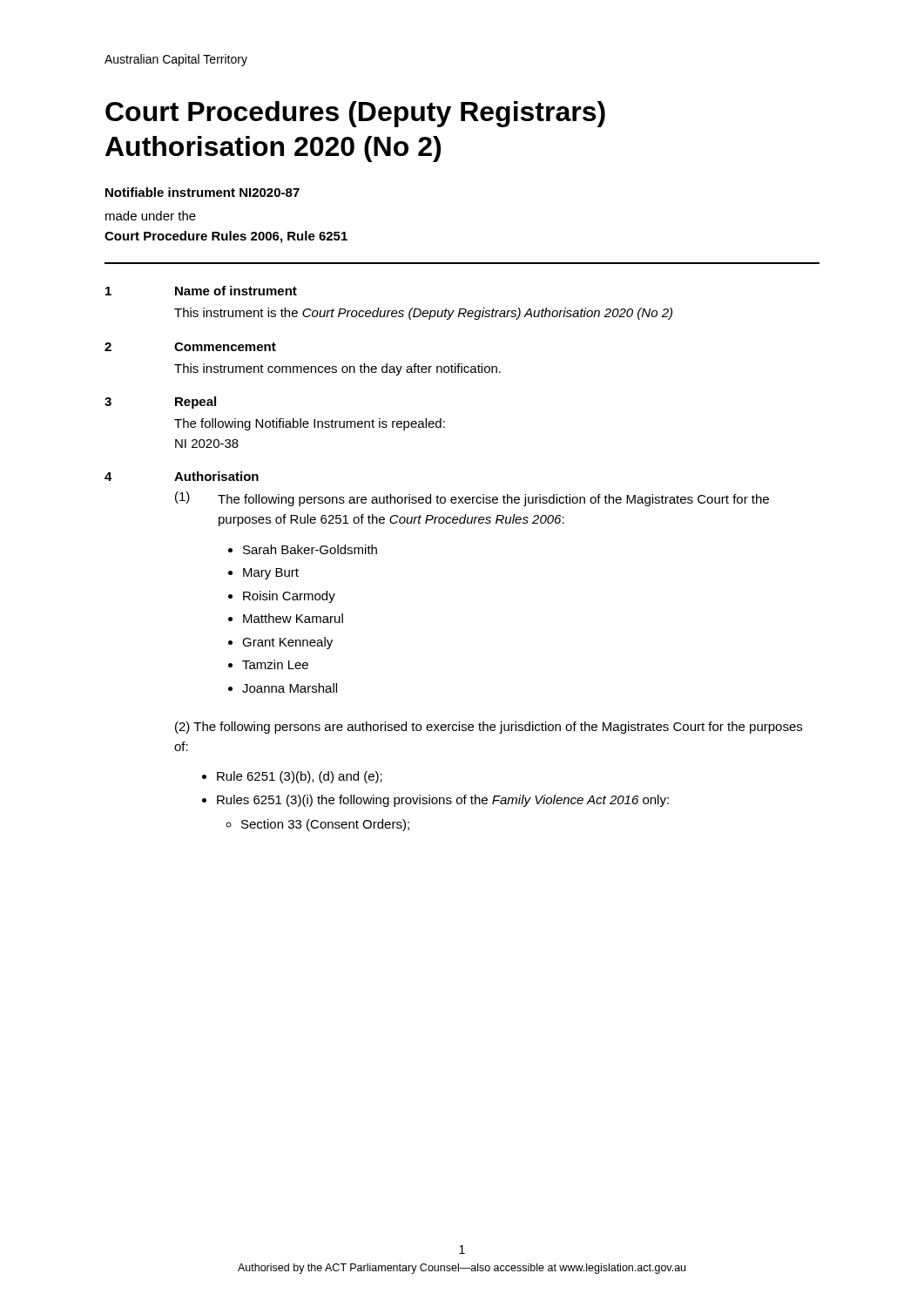Point to the text starting "Court Procedure Rules 2006, Rule 6251"
924x1307 pixels.
point(226,236)
